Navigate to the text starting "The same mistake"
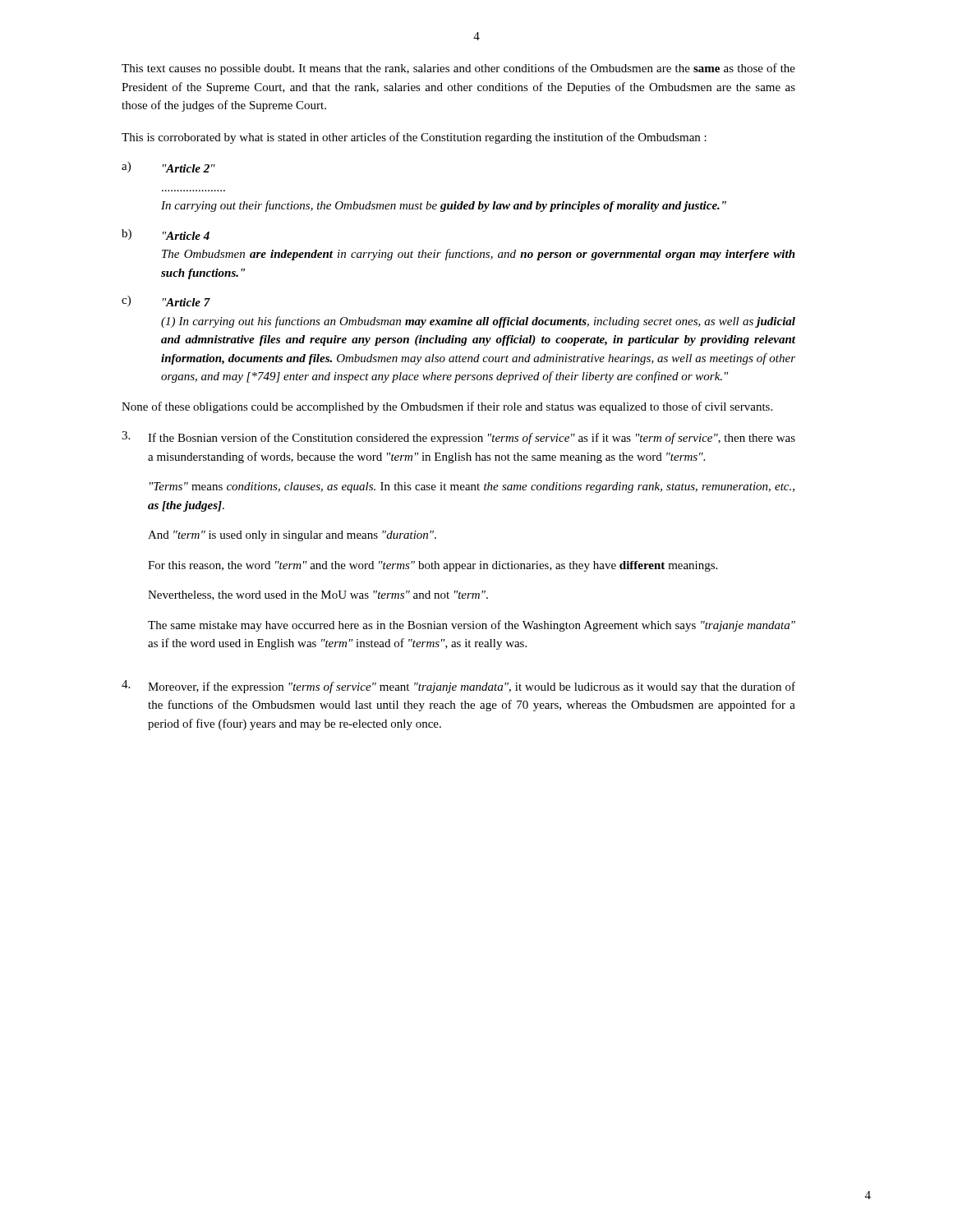 pyautogui.click(x=472, y=634)
